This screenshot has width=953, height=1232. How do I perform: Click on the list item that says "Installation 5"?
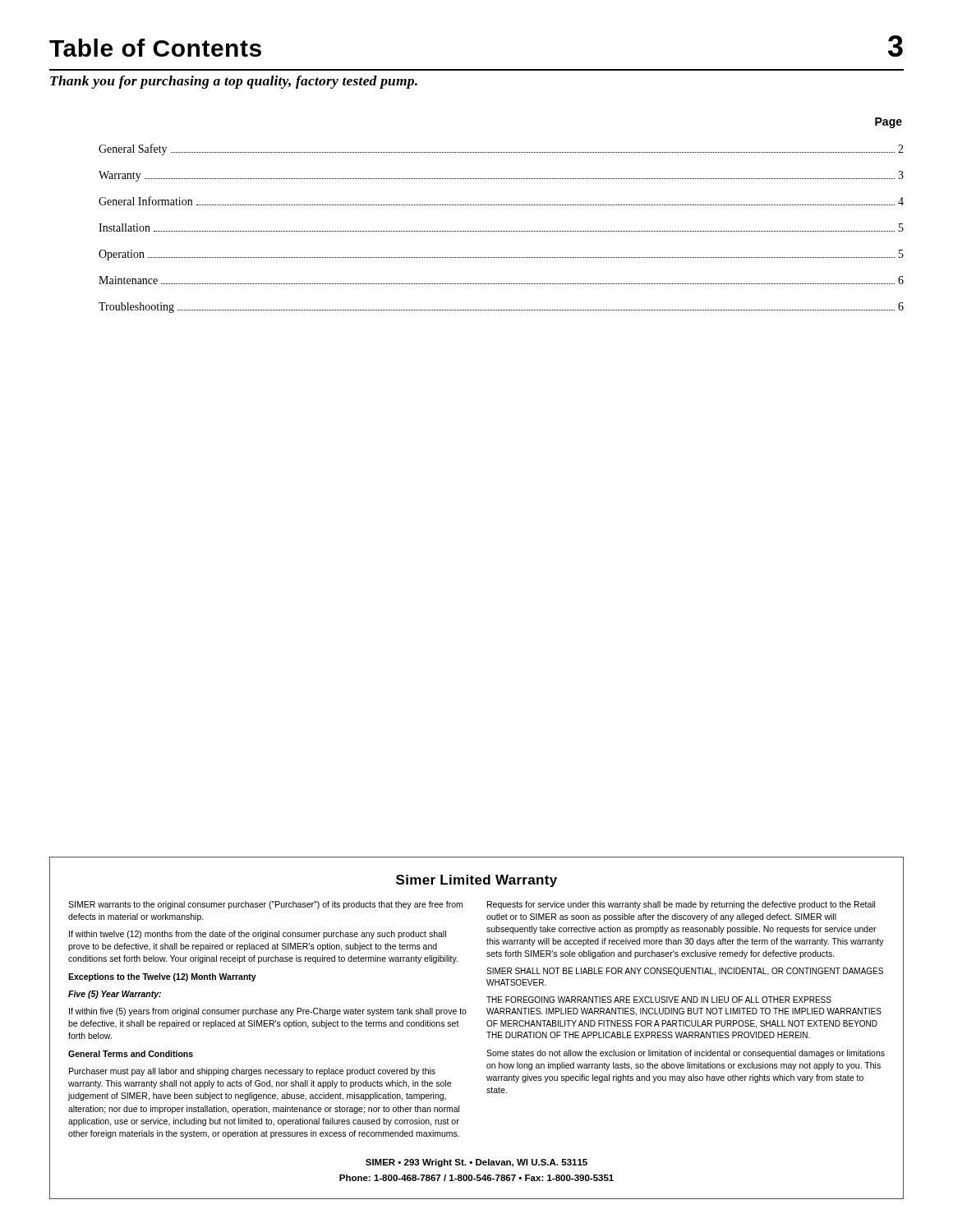coord(501,228)
